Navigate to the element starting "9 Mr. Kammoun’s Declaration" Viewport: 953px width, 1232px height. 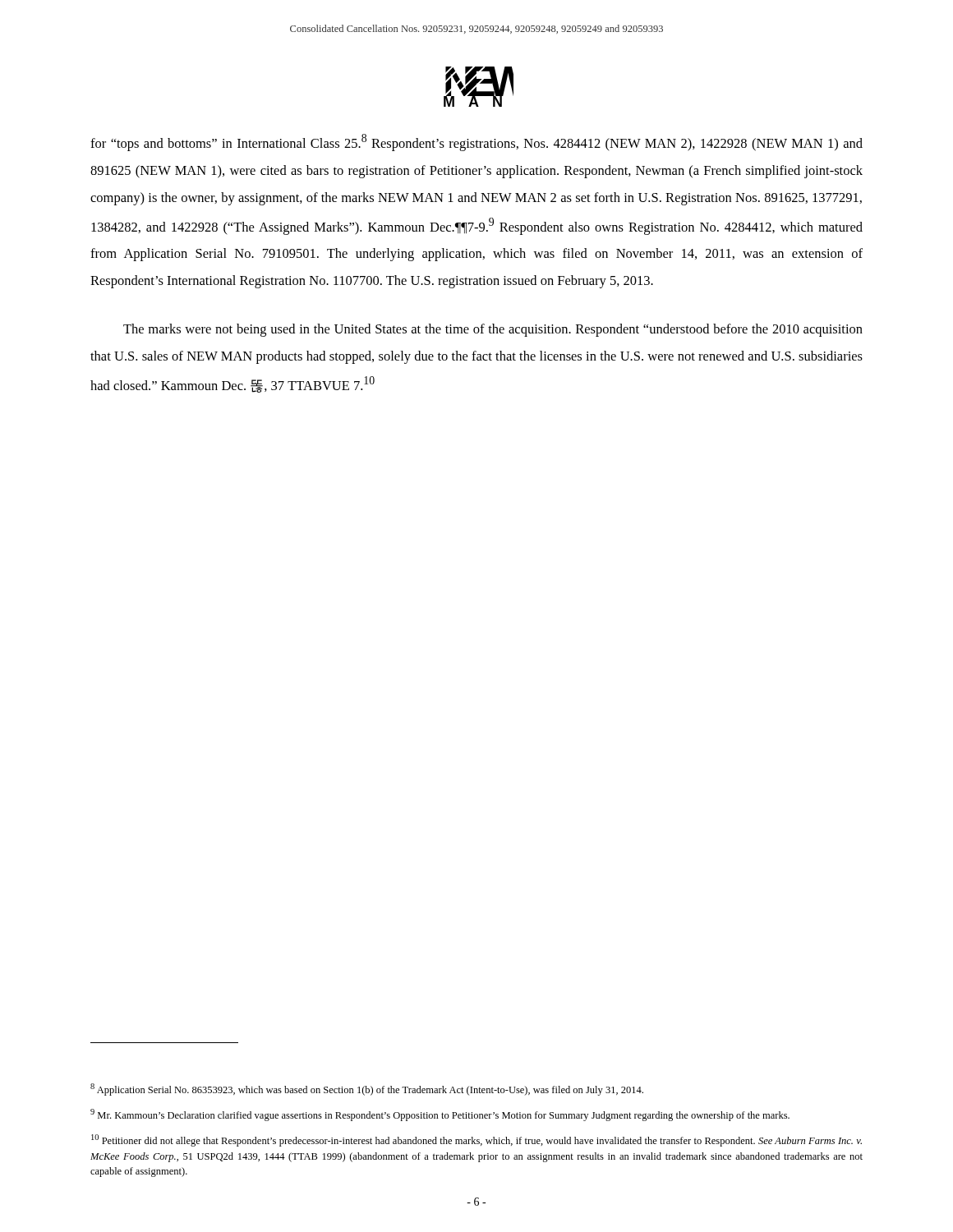click(x=440, y=1114)
